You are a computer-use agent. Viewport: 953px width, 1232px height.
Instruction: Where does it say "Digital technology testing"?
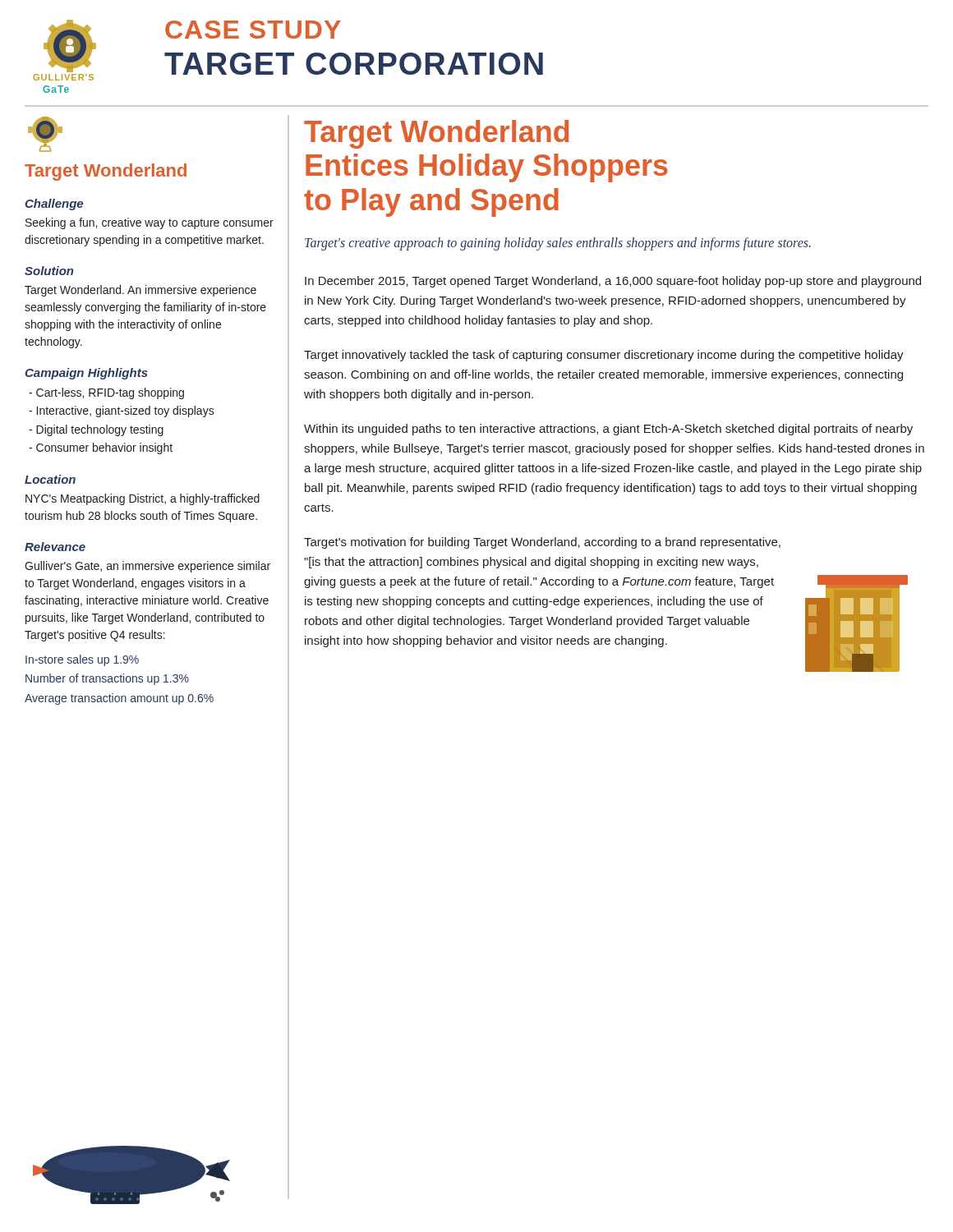[x=96, y=429]
